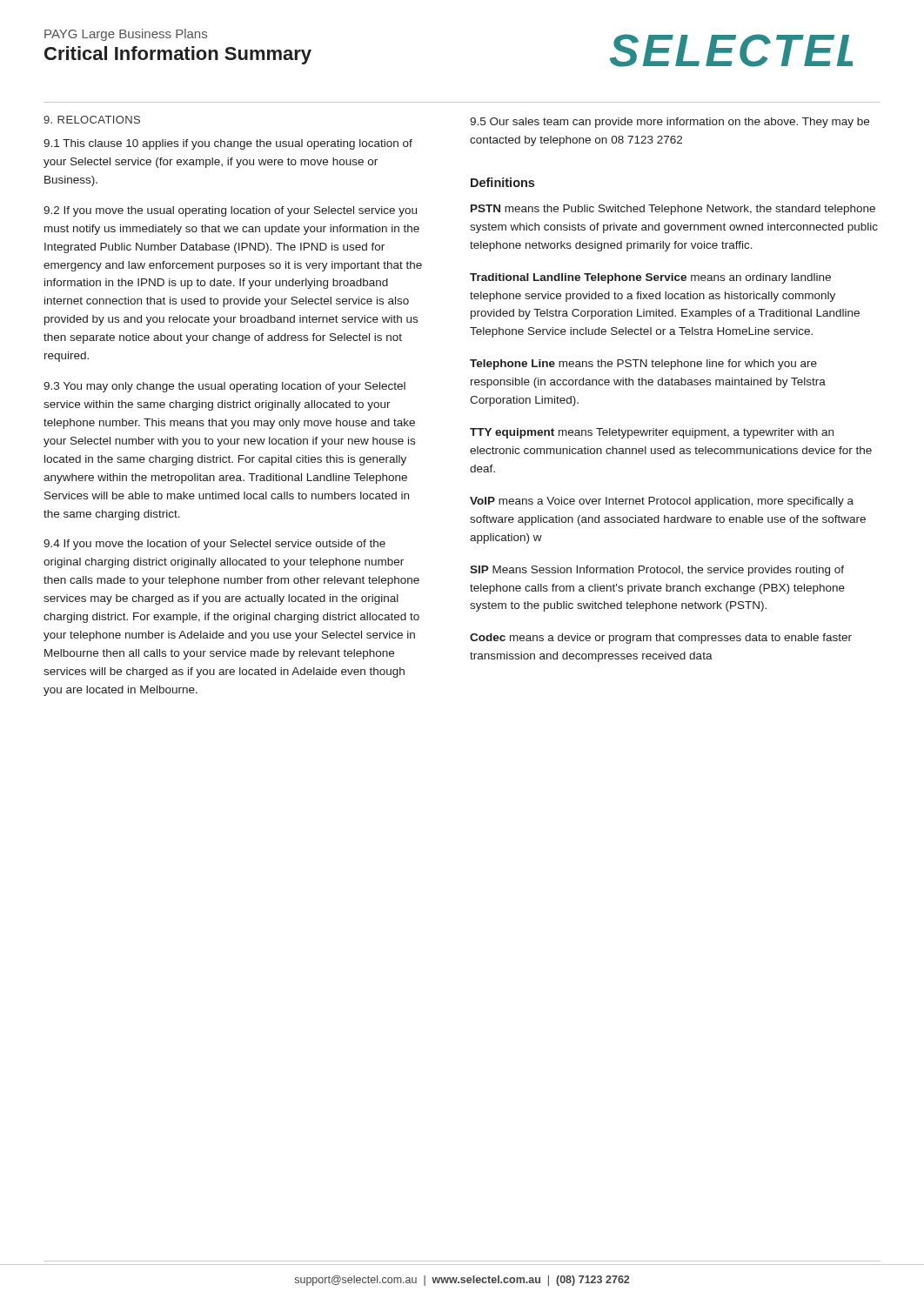The height and width of the screenshot is (1305, 924).
Task: Point to the block beginning "VoIP means a Voice over Internet Protocol"
Action: [668, 519]
